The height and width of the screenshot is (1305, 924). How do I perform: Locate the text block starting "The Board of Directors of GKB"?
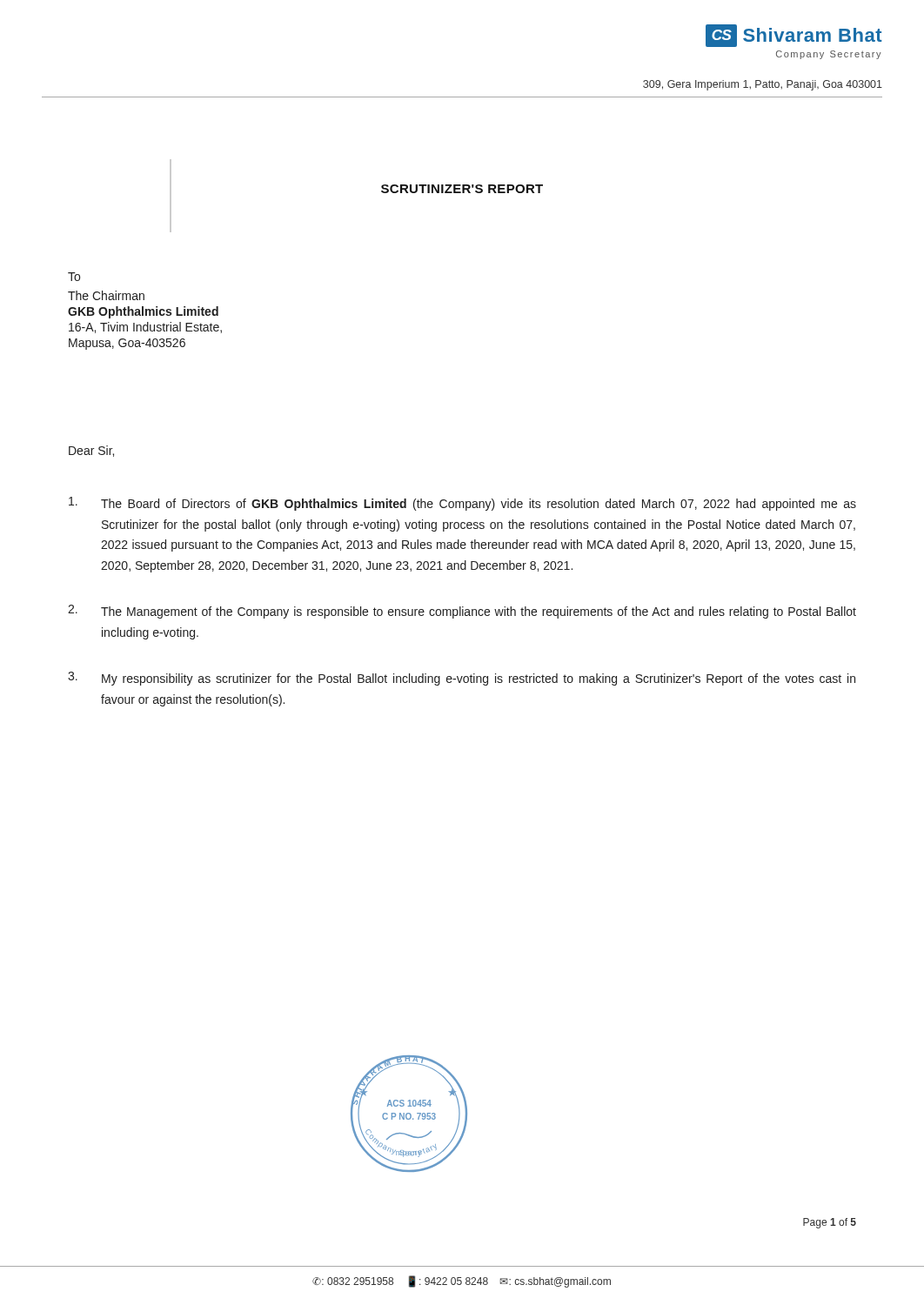(462, 535)
